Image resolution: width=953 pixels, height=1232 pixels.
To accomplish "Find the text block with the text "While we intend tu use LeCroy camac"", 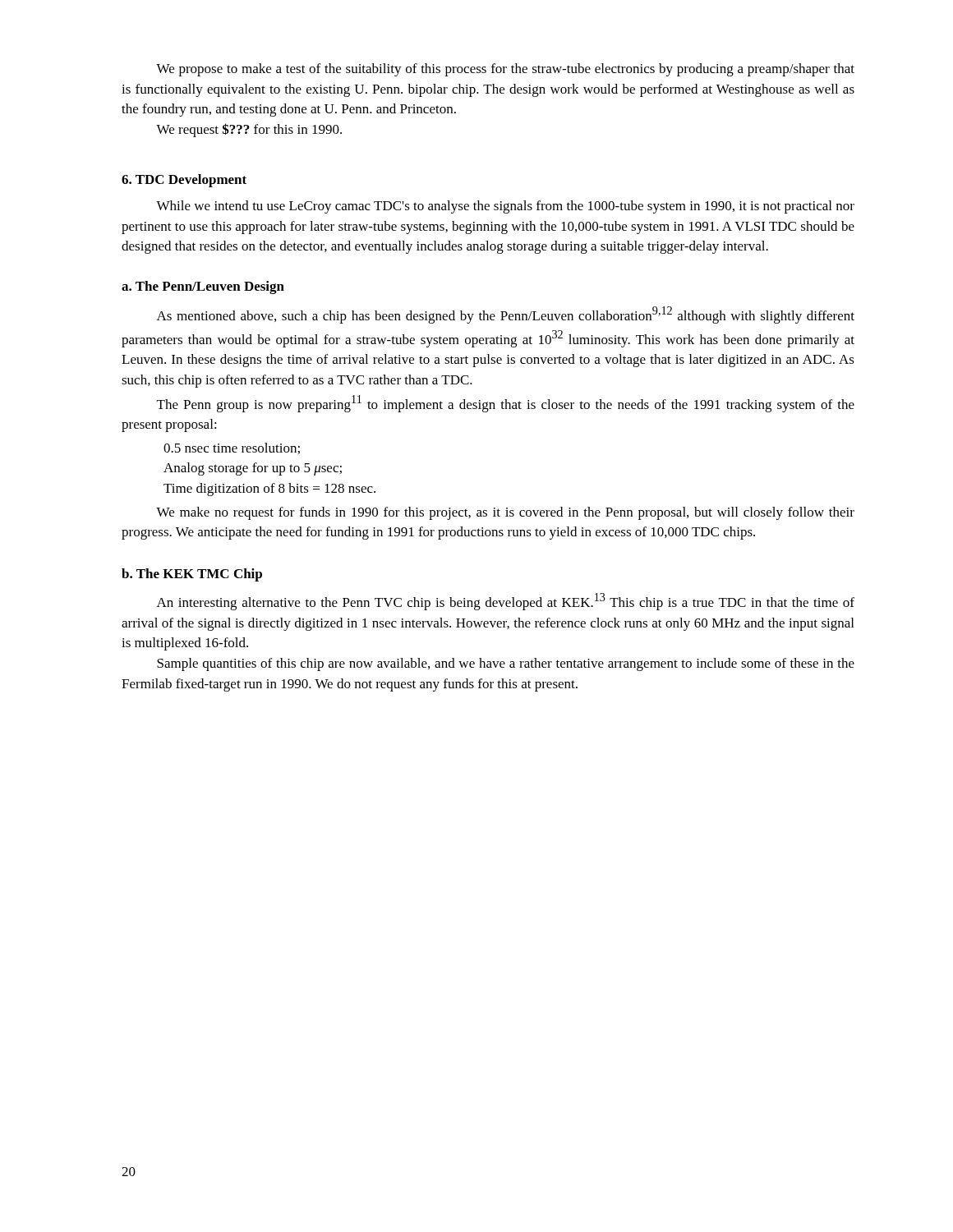I will pyautogui.click(x=488, y=227).
